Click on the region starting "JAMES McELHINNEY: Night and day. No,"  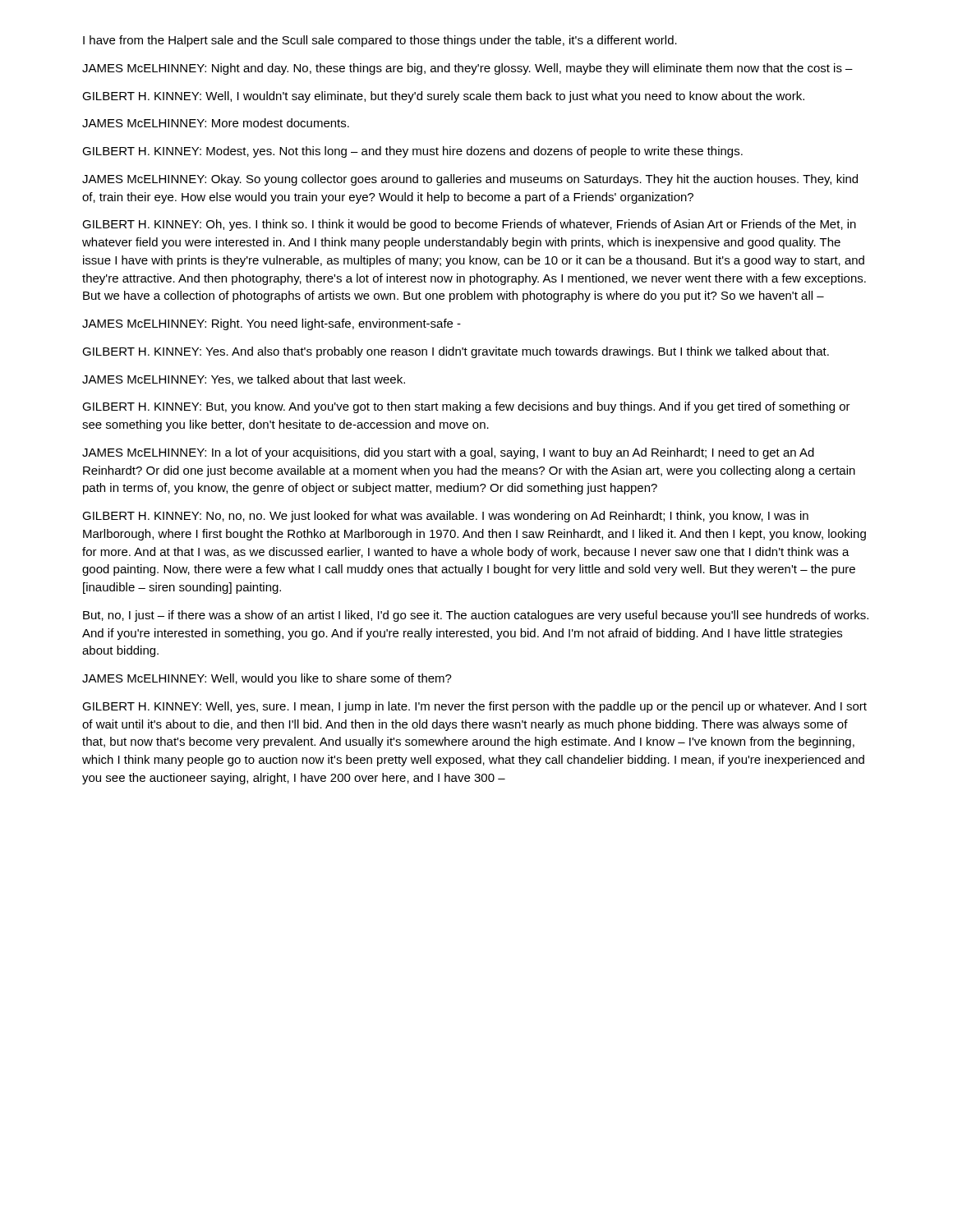click(x=467, y=68)
